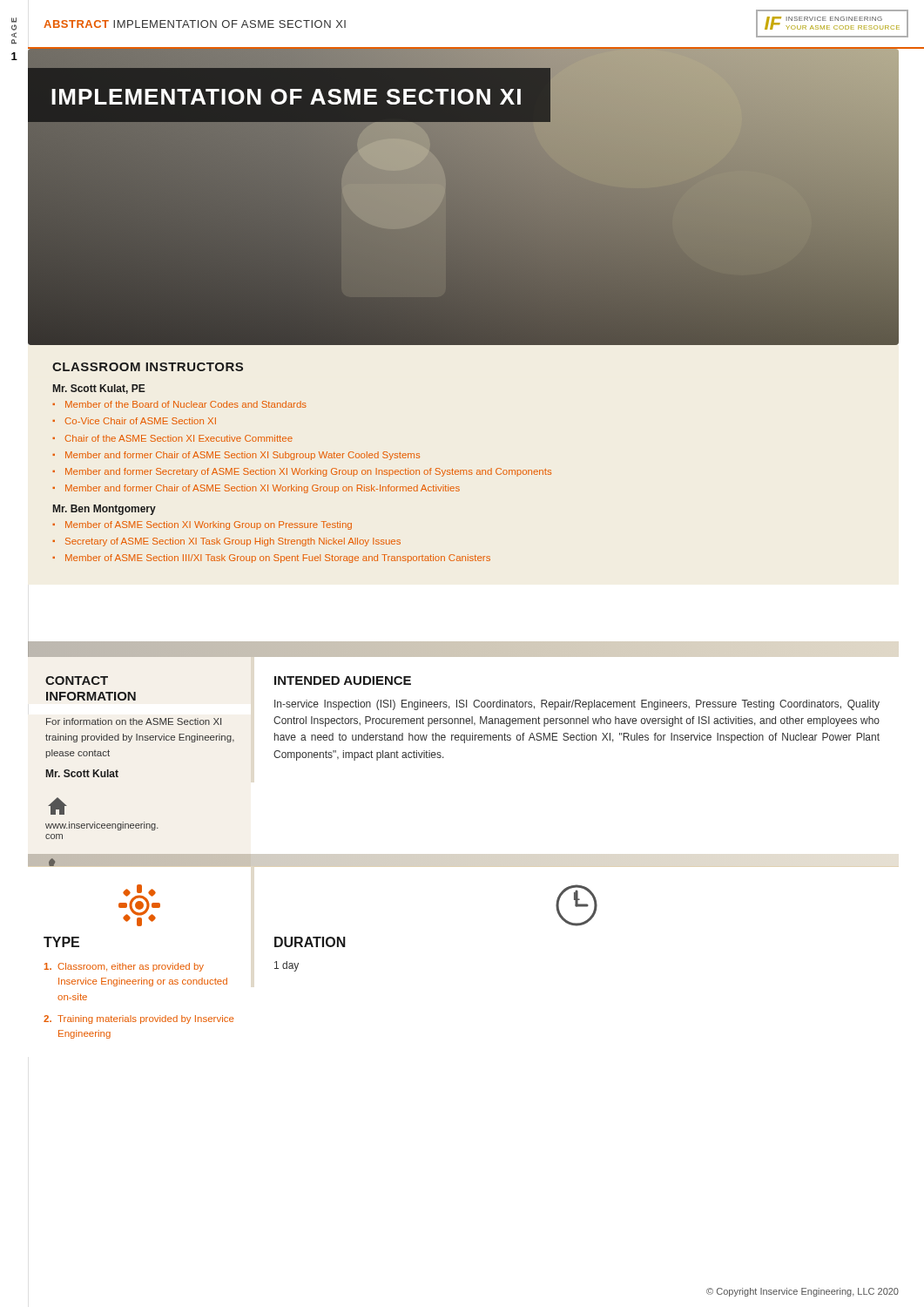The width and height of the screenshot is (924, 1307).
Task: Point to "Mr. Ben Montgomery"
Action: tap(104, 508)
